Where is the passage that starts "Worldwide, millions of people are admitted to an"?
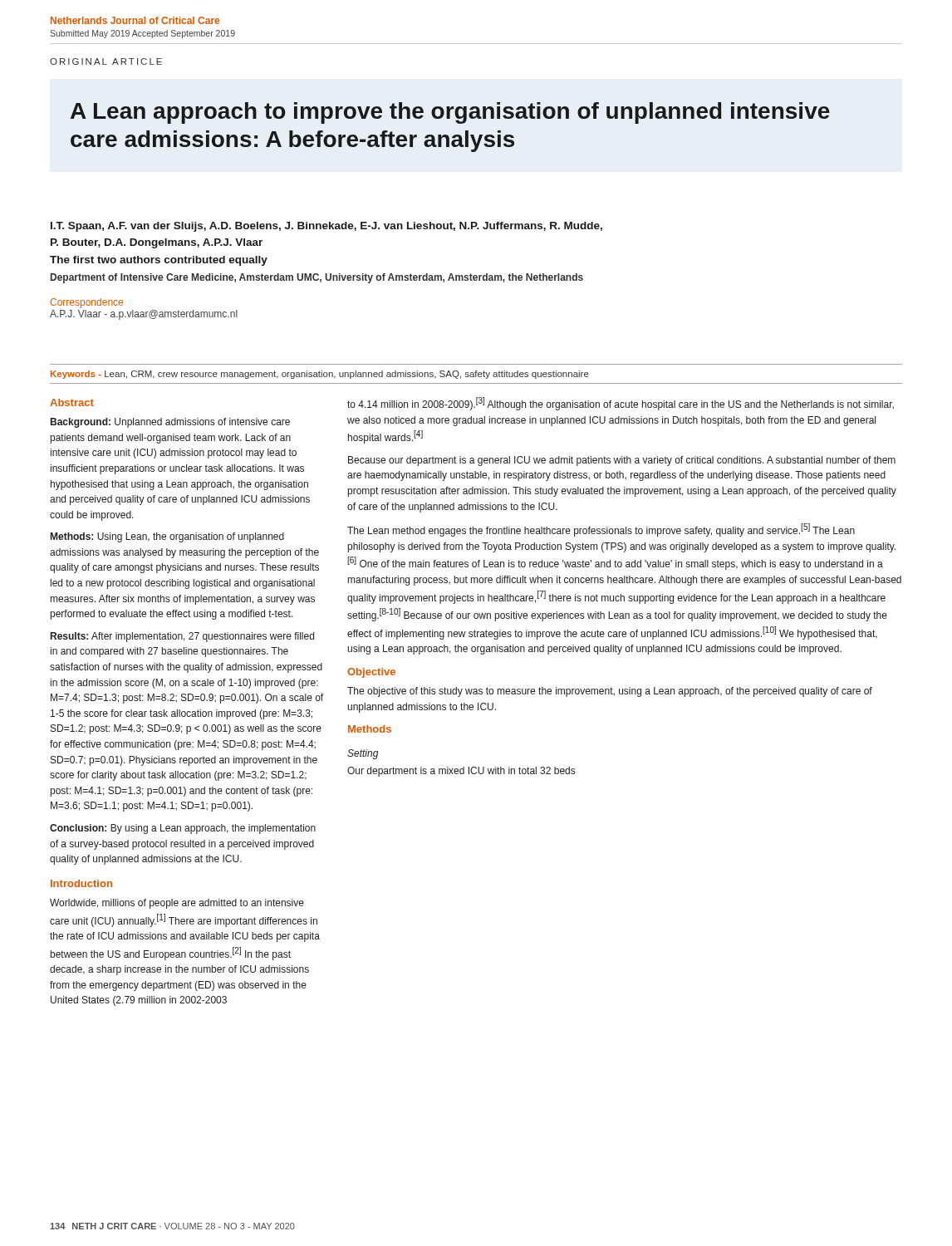 [x=187, y=952]
